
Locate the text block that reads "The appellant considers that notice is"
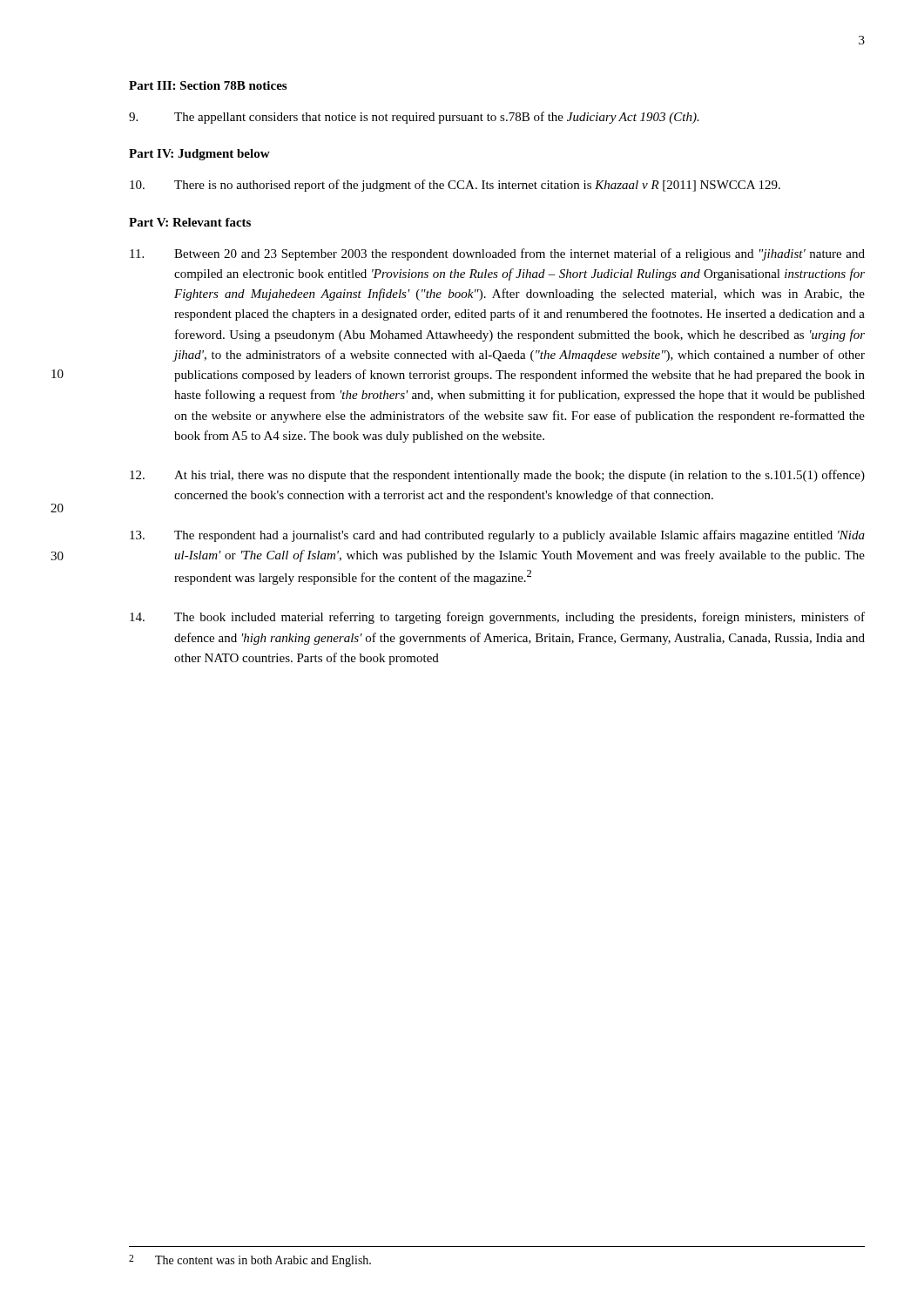pos(497,117)
